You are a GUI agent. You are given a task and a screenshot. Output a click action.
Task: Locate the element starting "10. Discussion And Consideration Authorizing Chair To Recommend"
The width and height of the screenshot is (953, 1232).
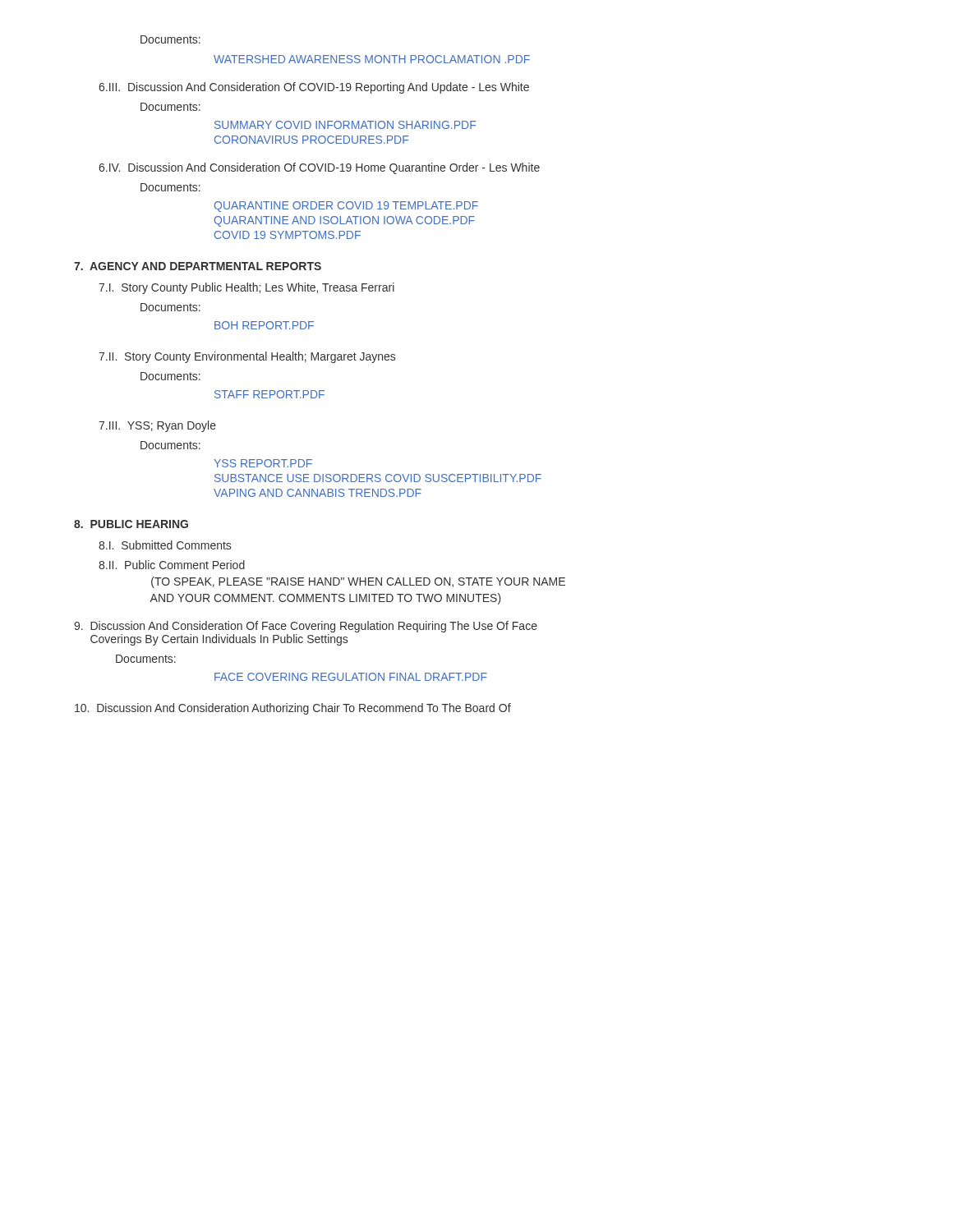pos(489,708)
